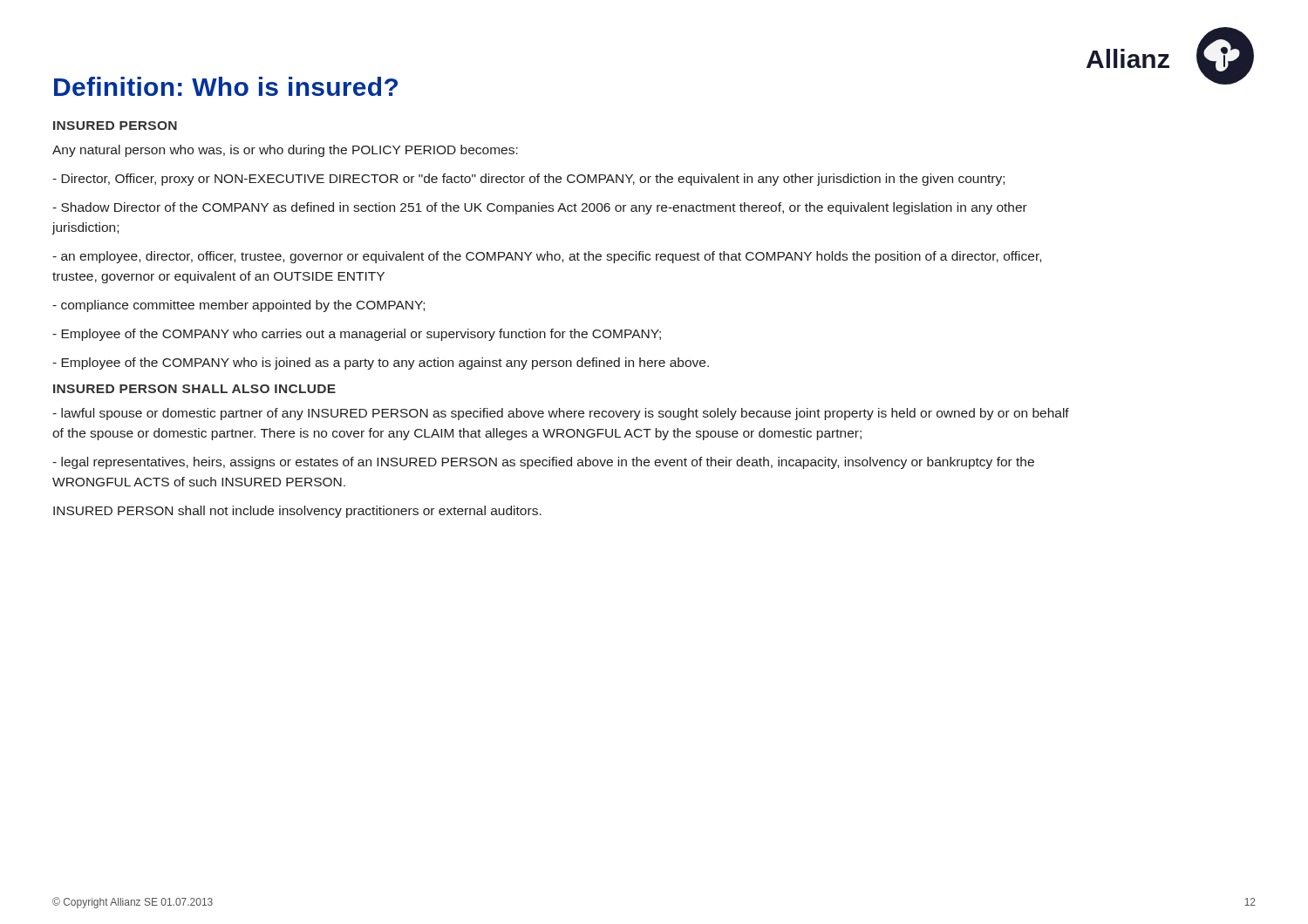Find the list item that reads "lawful spouse or domestic"
This screenshot has width=1308, height=924.
coord(561,423)
